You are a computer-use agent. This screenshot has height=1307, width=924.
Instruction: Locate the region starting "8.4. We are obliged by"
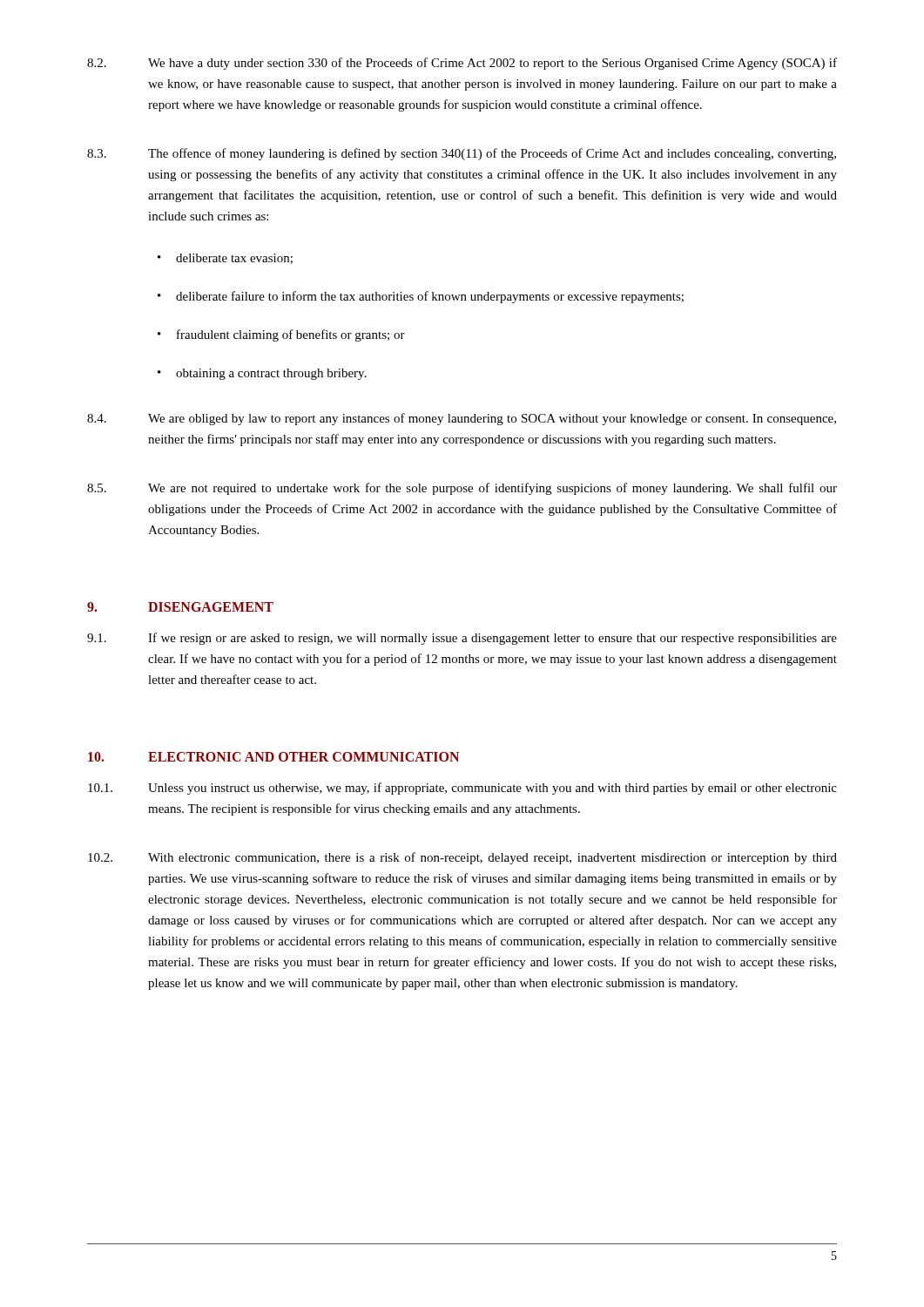pos(462,429)
